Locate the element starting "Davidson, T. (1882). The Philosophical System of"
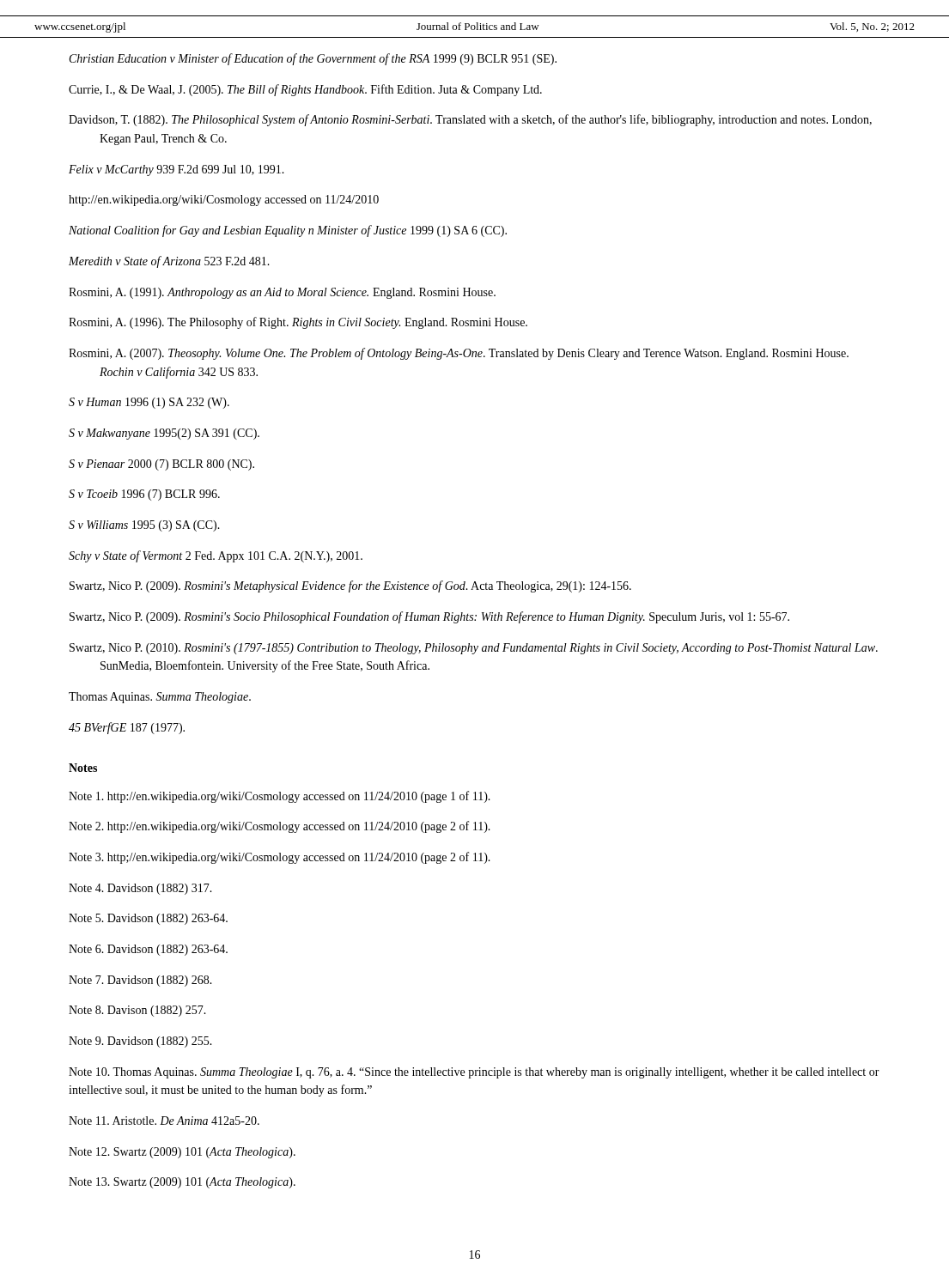 (x=470, y=129)
